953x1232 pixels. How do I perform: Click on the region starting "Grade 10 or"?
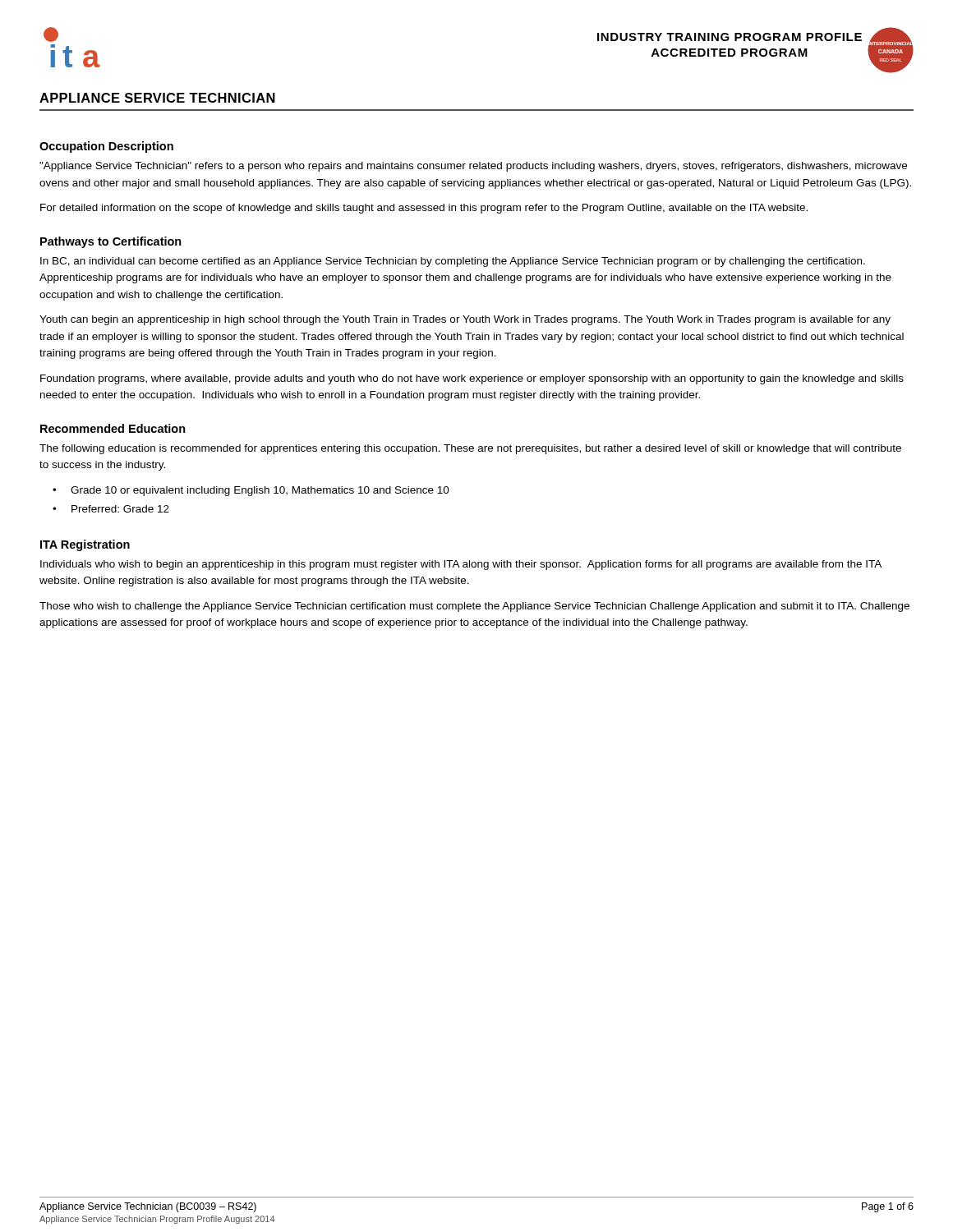[260, 490]
